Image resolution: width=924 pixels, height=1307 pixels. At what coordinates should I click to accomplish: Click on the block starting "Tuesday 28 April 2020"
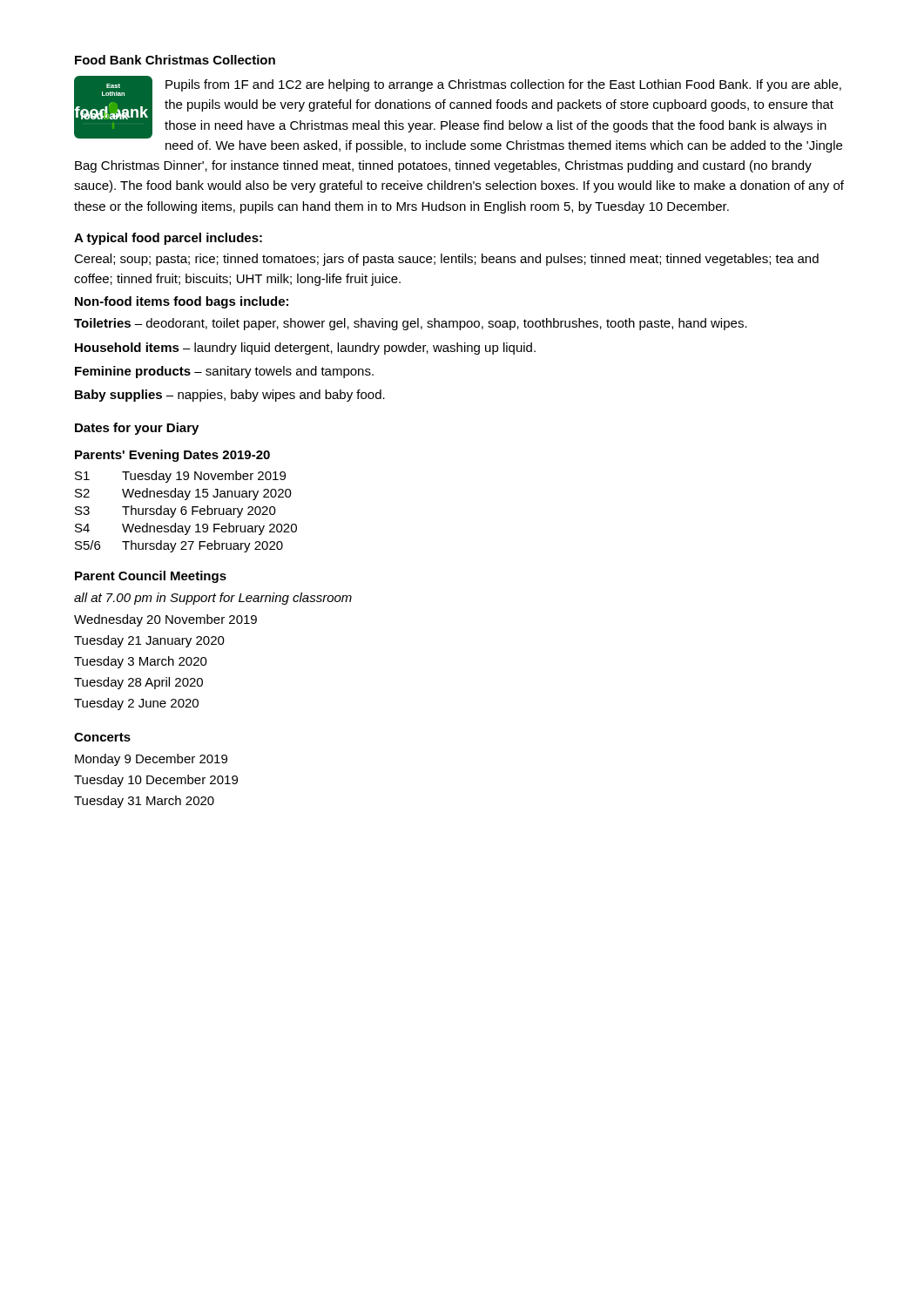(x=139, y=682)
